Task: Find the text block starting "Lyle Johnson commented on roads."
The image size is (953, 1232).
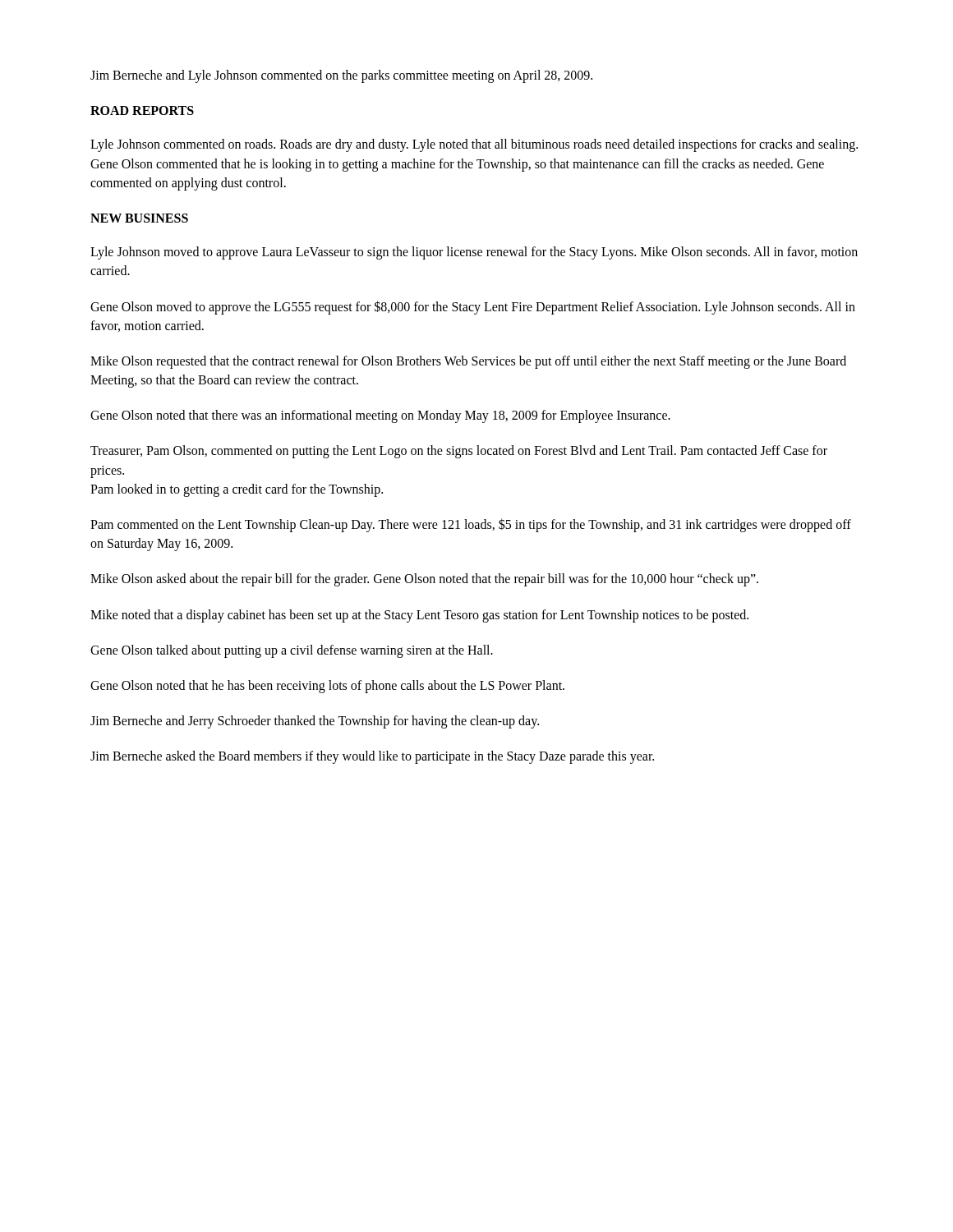Action: 474,163
